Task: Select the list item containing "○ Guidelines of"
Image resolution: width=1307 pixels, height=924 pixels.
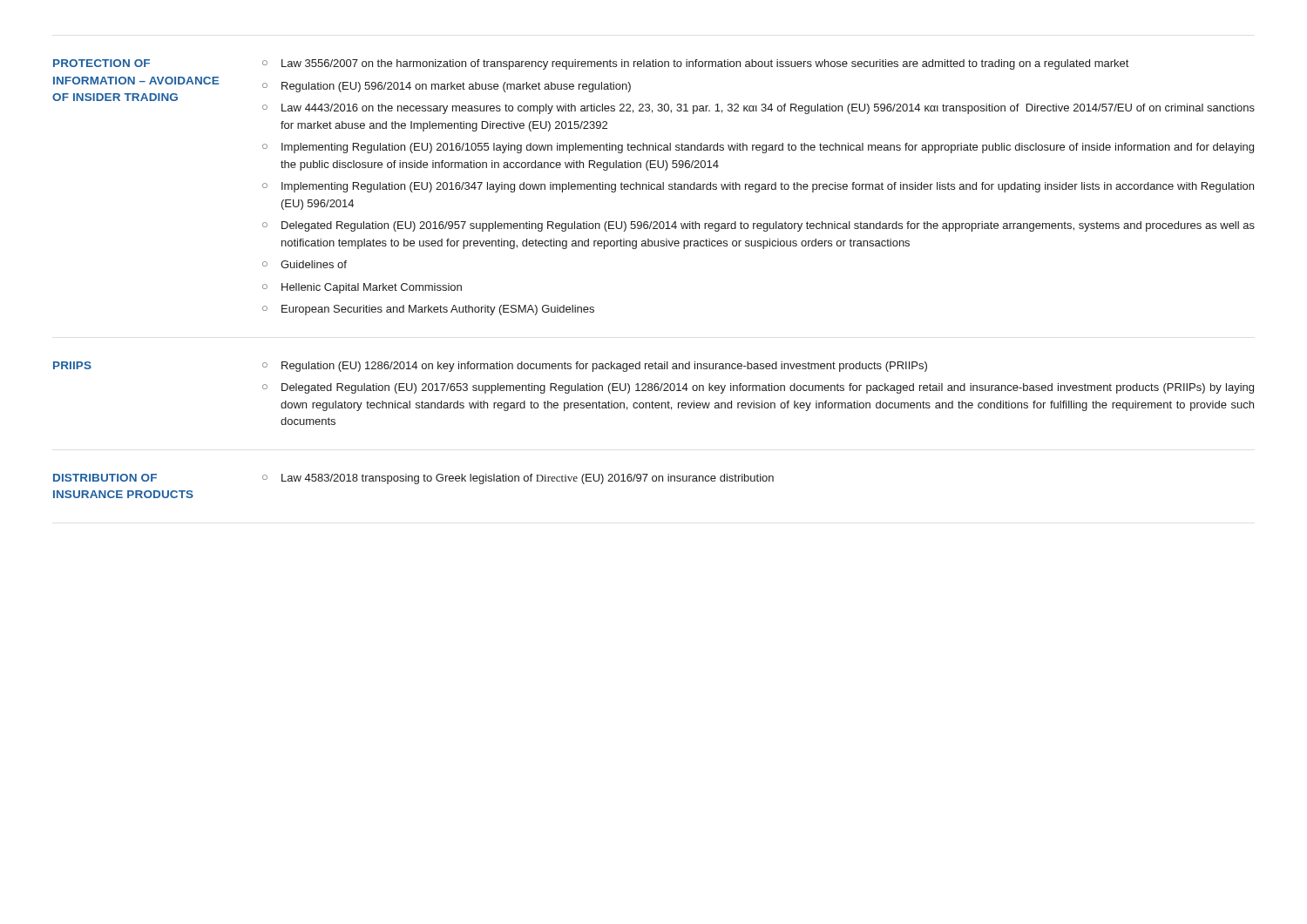Action: [305, 264]
